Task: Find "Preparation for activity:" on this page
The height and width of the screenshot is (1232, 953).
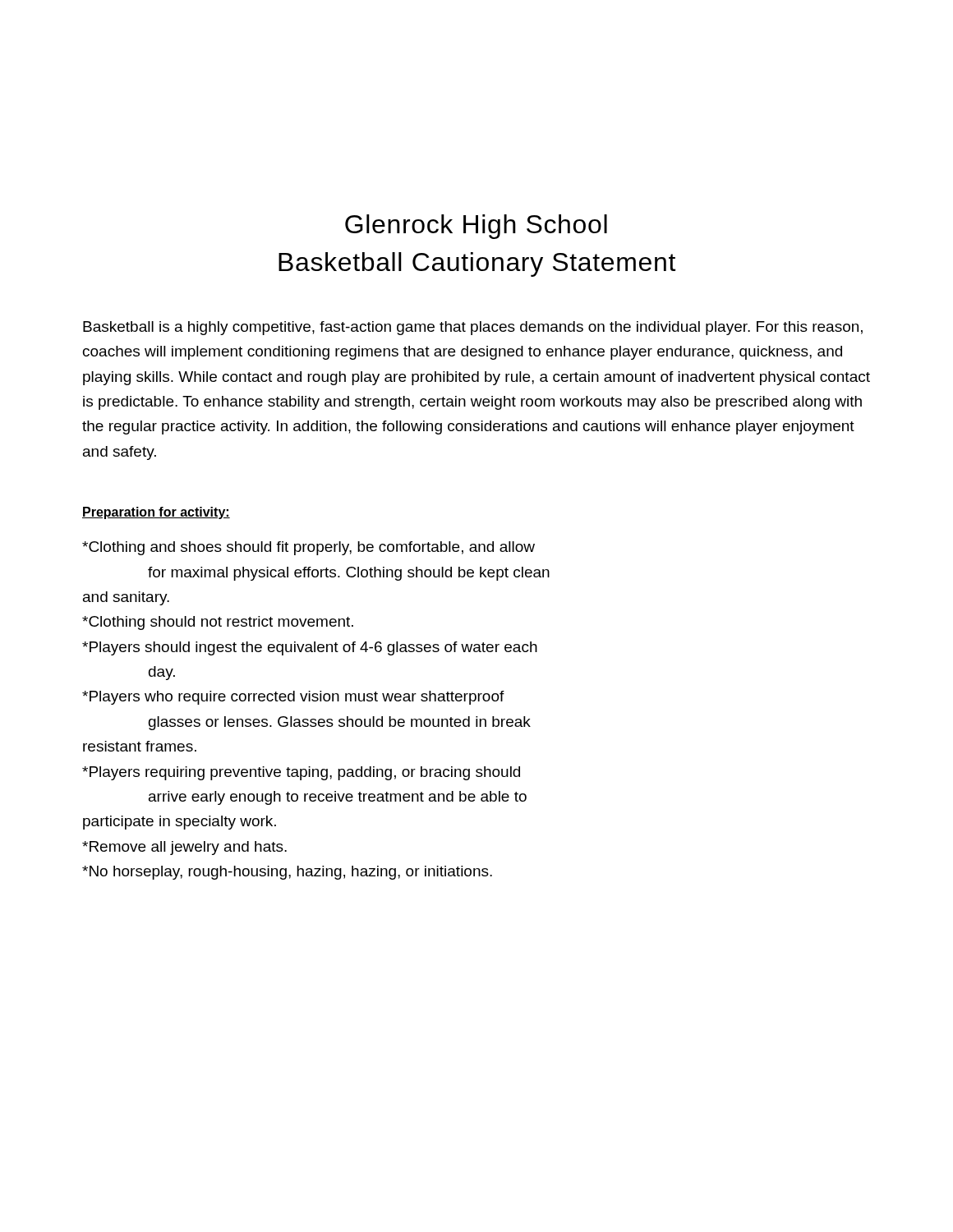Action: tap(156, 512)
